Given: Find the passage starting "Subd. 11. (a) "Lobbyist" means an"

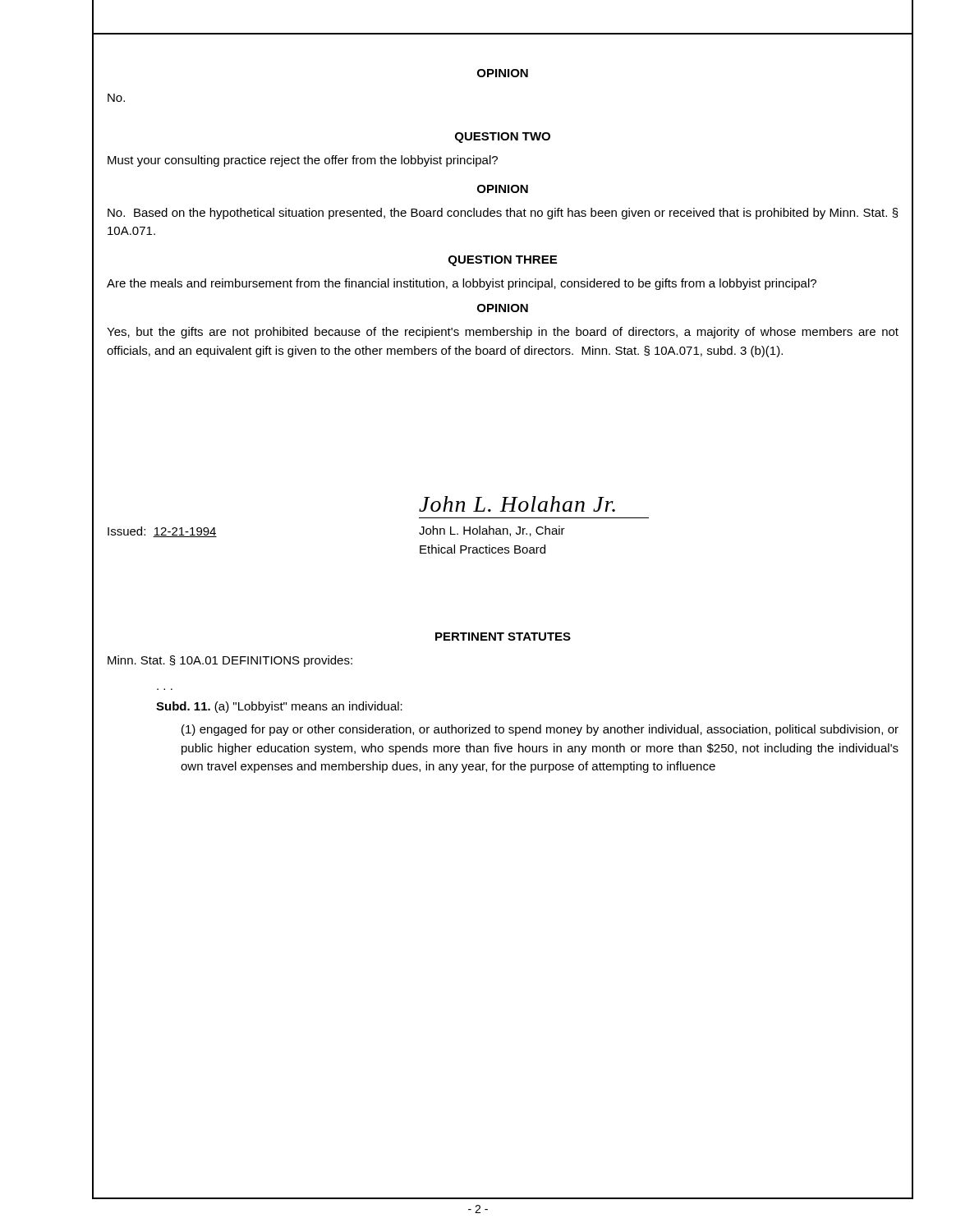Looking at the screenshot, I should coord(280,706).
